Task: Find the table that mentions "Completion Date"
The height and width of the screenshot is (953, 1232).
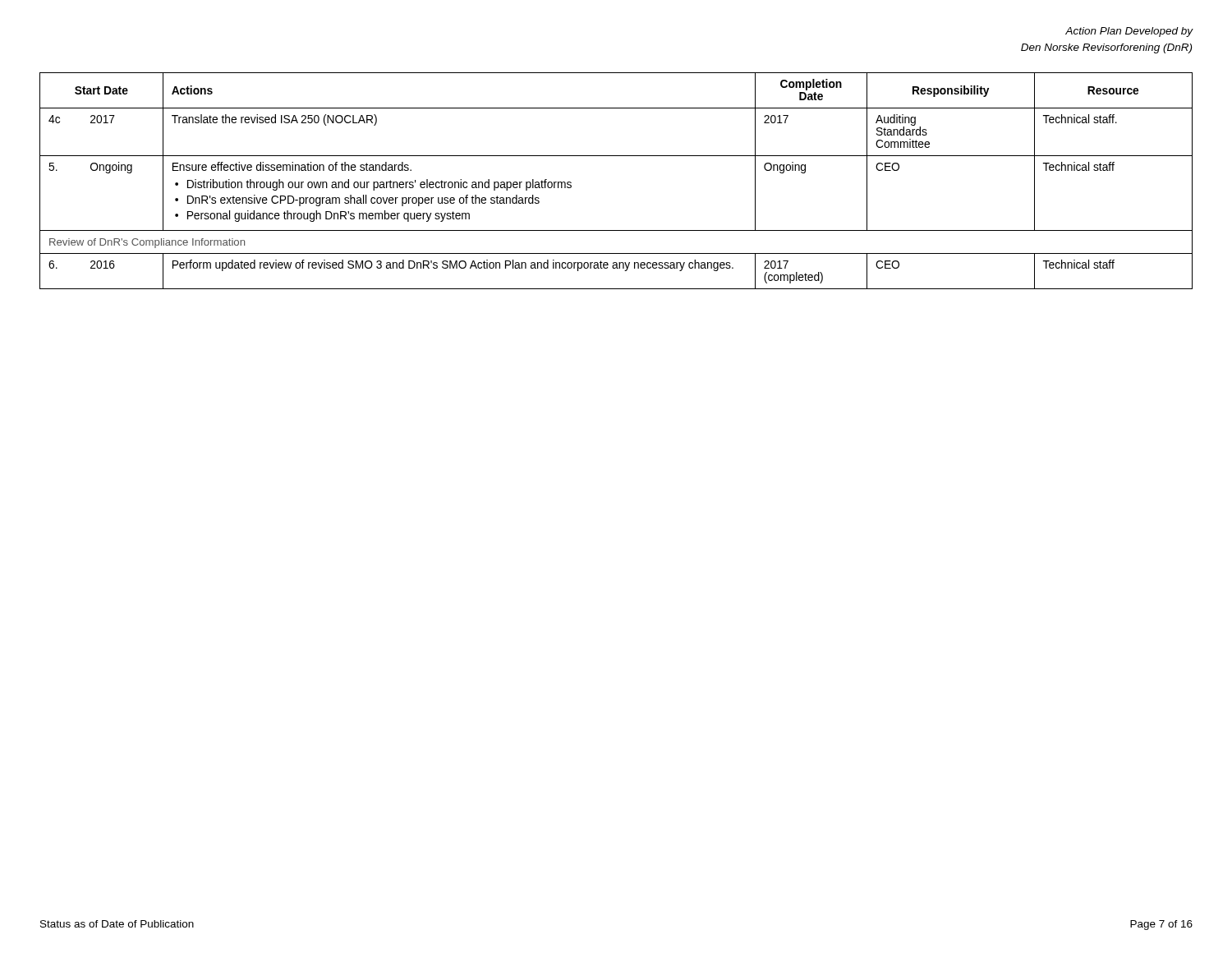Action: pyautogui.click(x=616, y=181)
